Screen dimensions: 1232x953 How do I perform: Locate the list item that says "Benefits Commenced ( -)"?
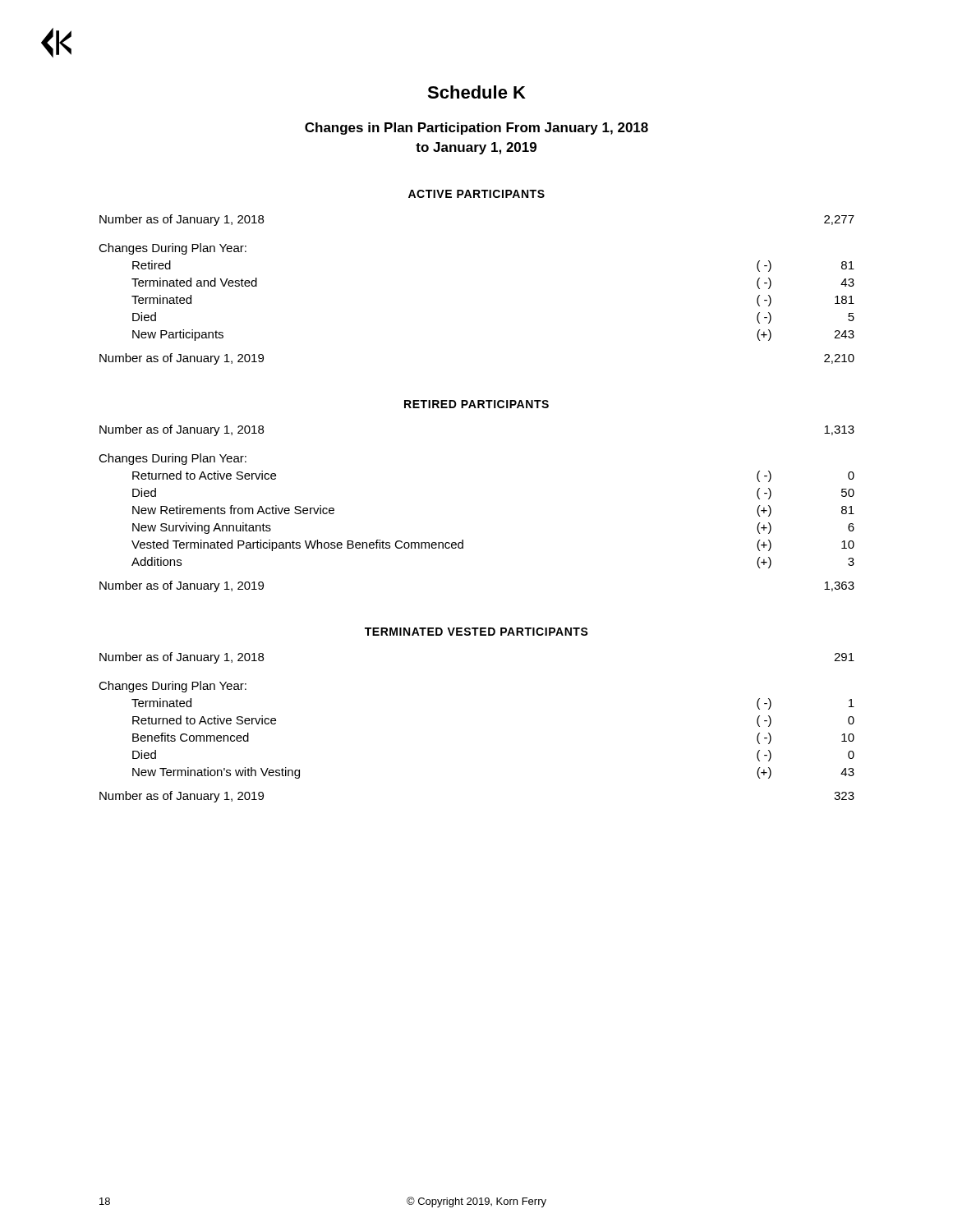(x=190, y=738)
